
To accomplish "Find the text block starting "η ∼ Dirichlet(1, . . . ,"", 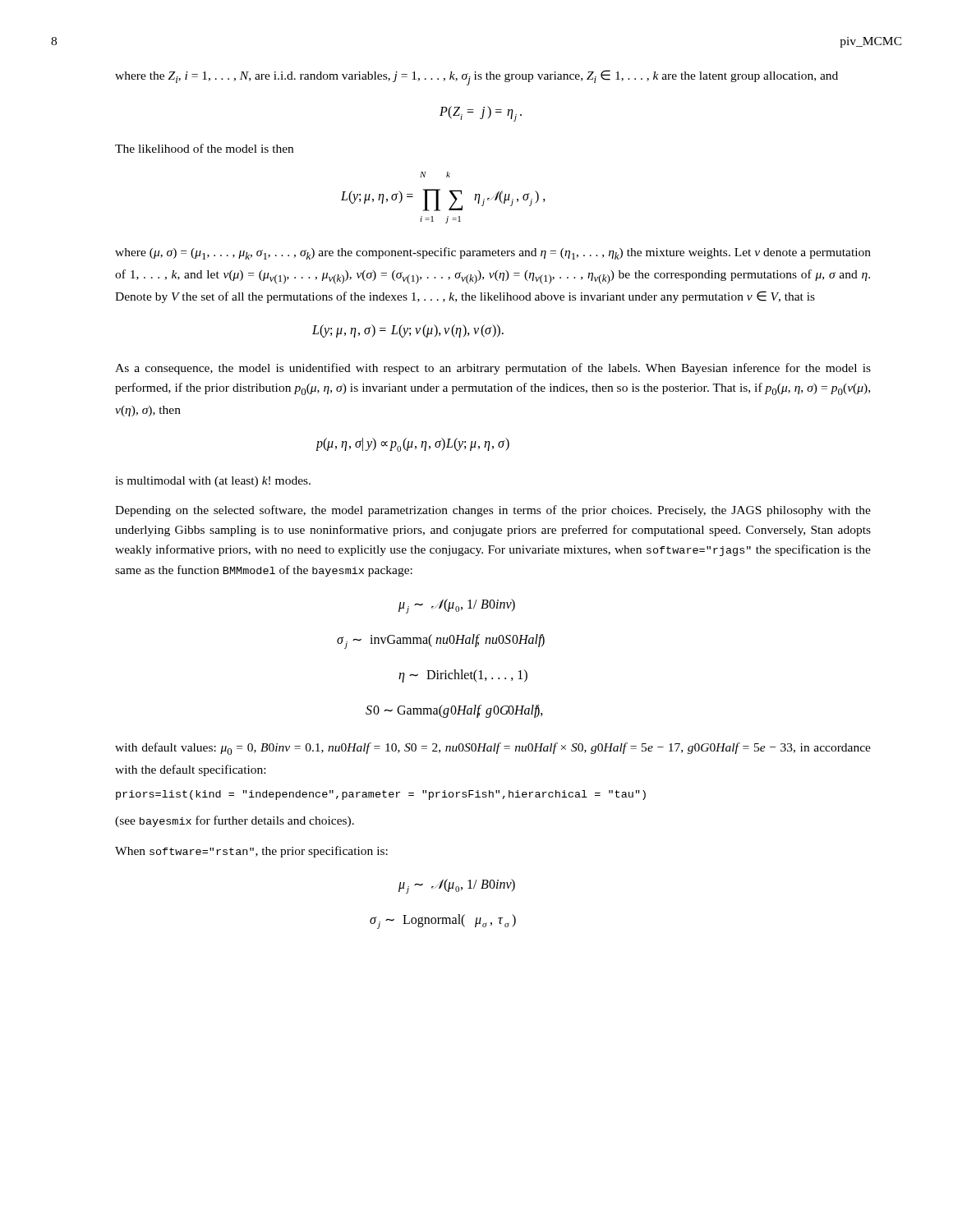I will [x=493, y=673].
